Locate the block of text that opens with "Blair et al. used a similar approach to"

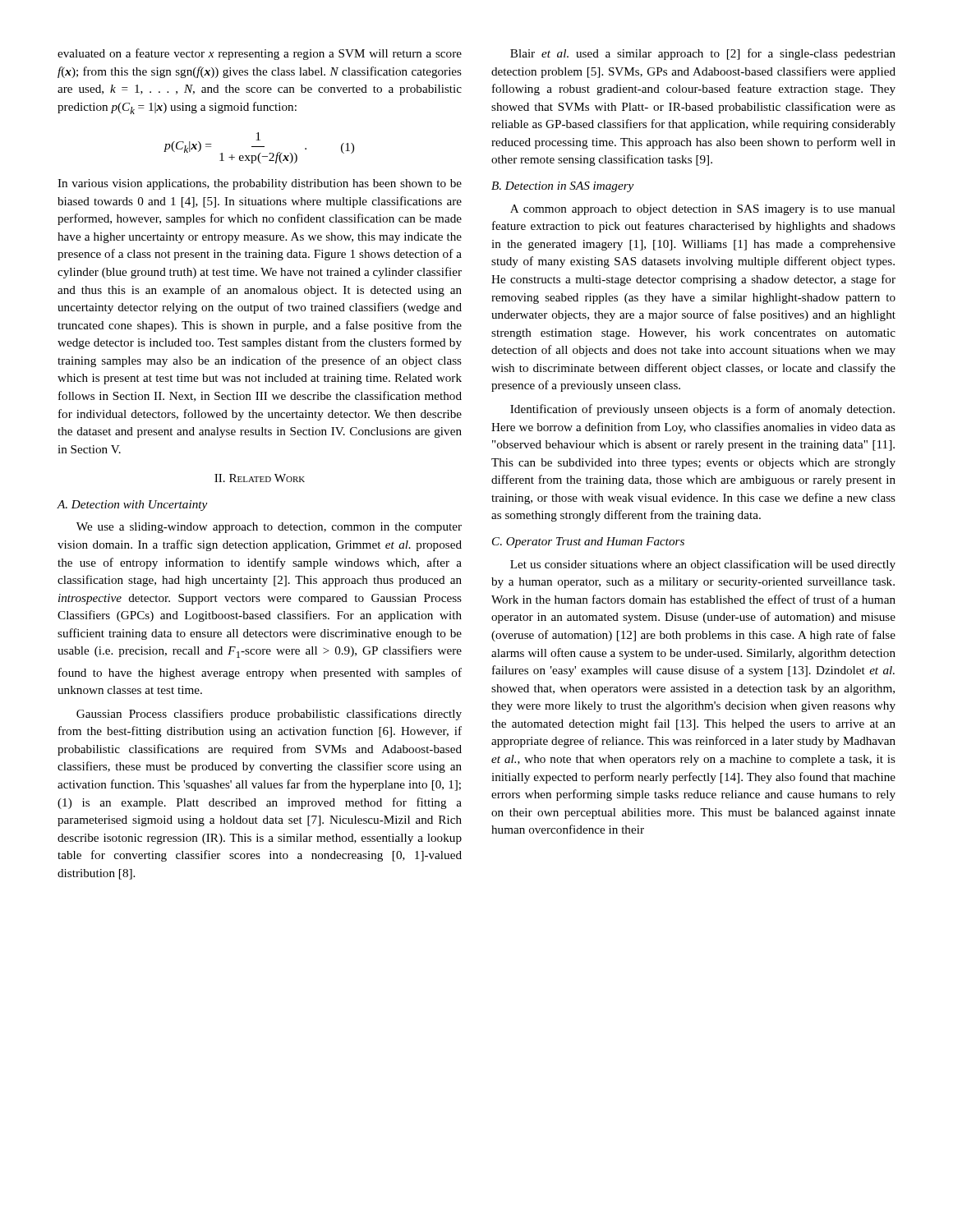(693, 106)
